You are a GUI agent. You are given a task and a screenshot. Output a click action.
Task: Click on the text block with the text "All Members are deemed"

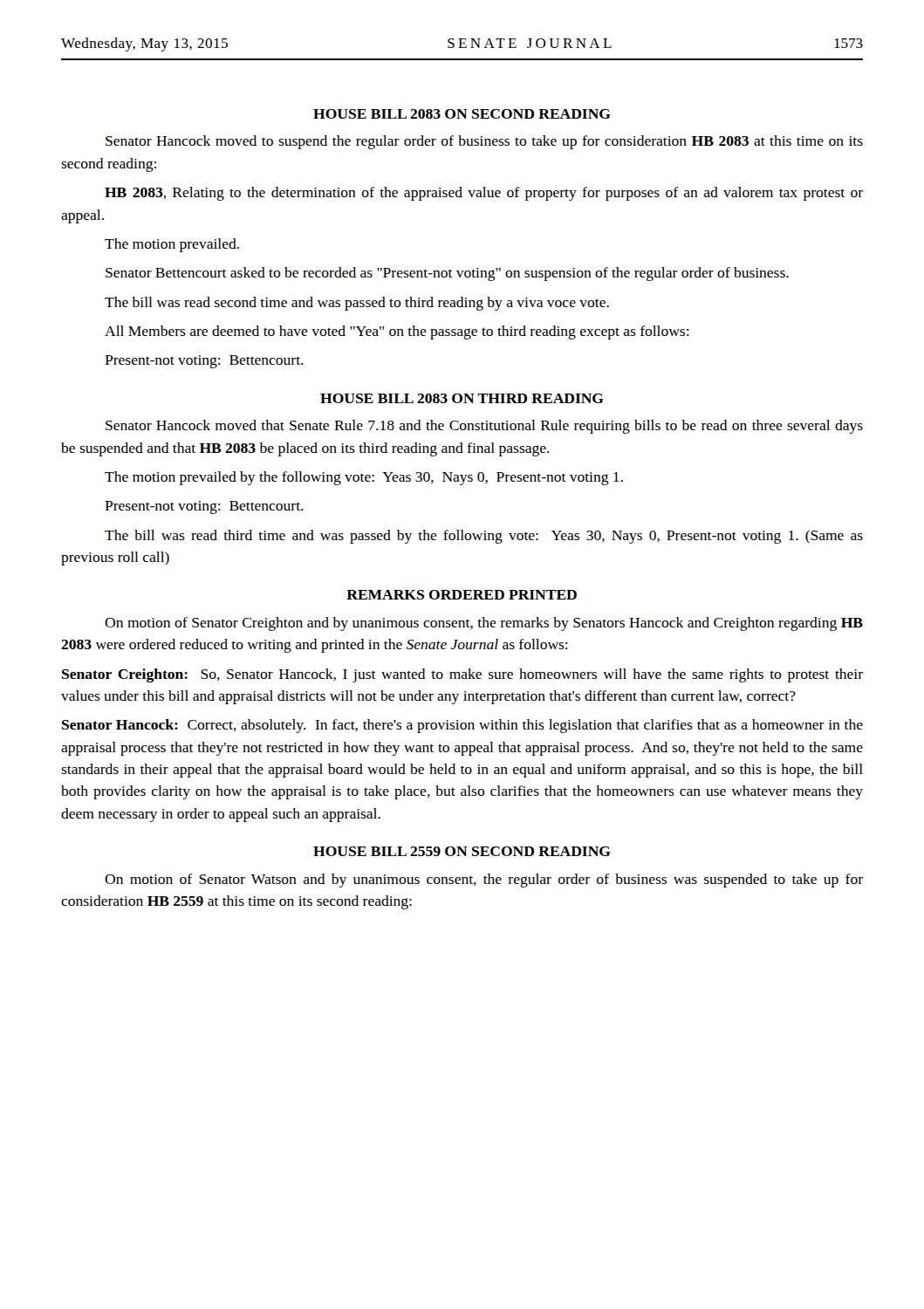click(397, 331)
